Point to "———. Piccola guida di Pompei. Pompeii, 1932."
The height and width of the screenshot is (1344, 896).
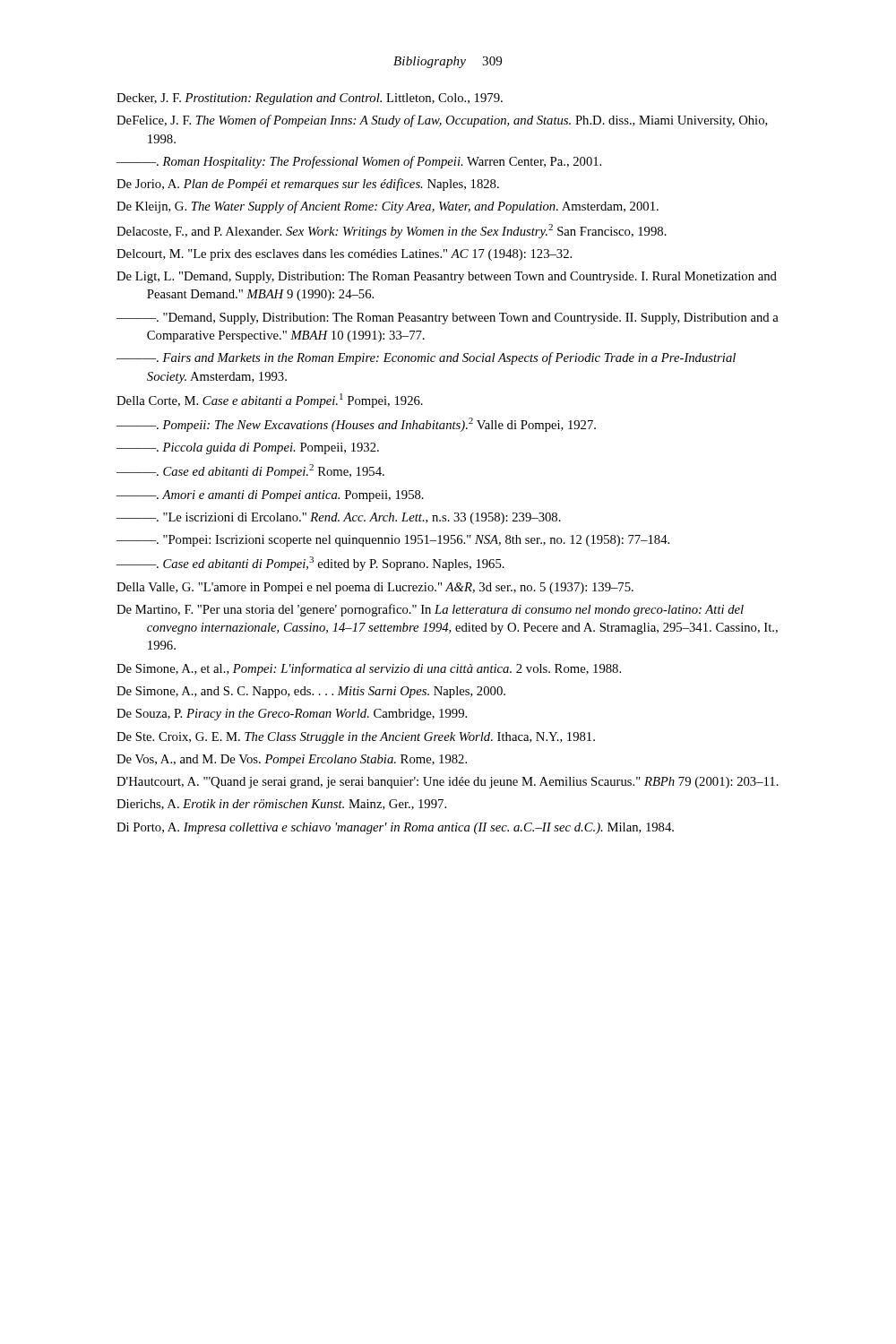pos(248,447)
